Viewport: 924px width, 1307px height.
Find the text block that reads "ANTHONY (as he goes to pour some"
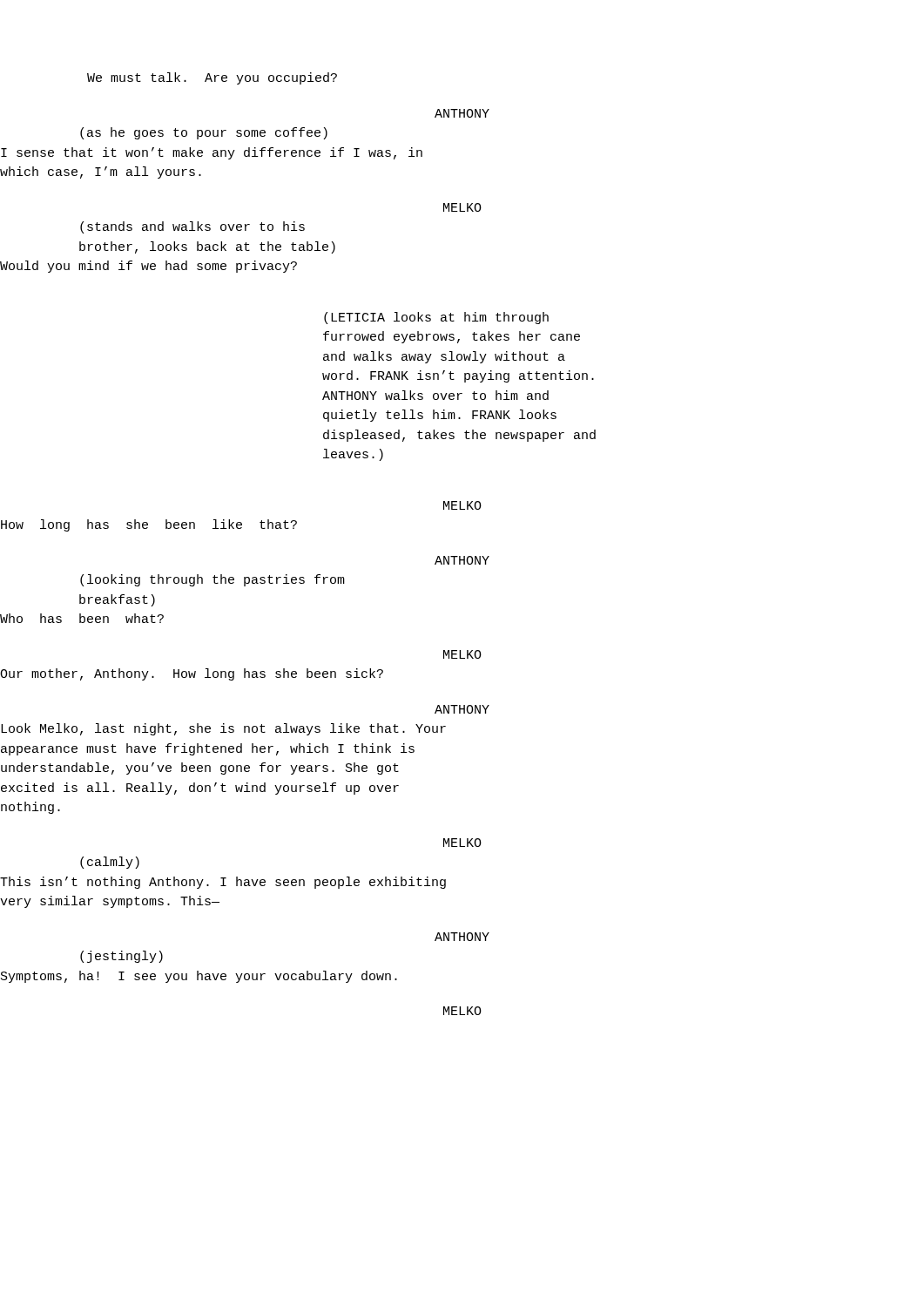tap(462, 113)
